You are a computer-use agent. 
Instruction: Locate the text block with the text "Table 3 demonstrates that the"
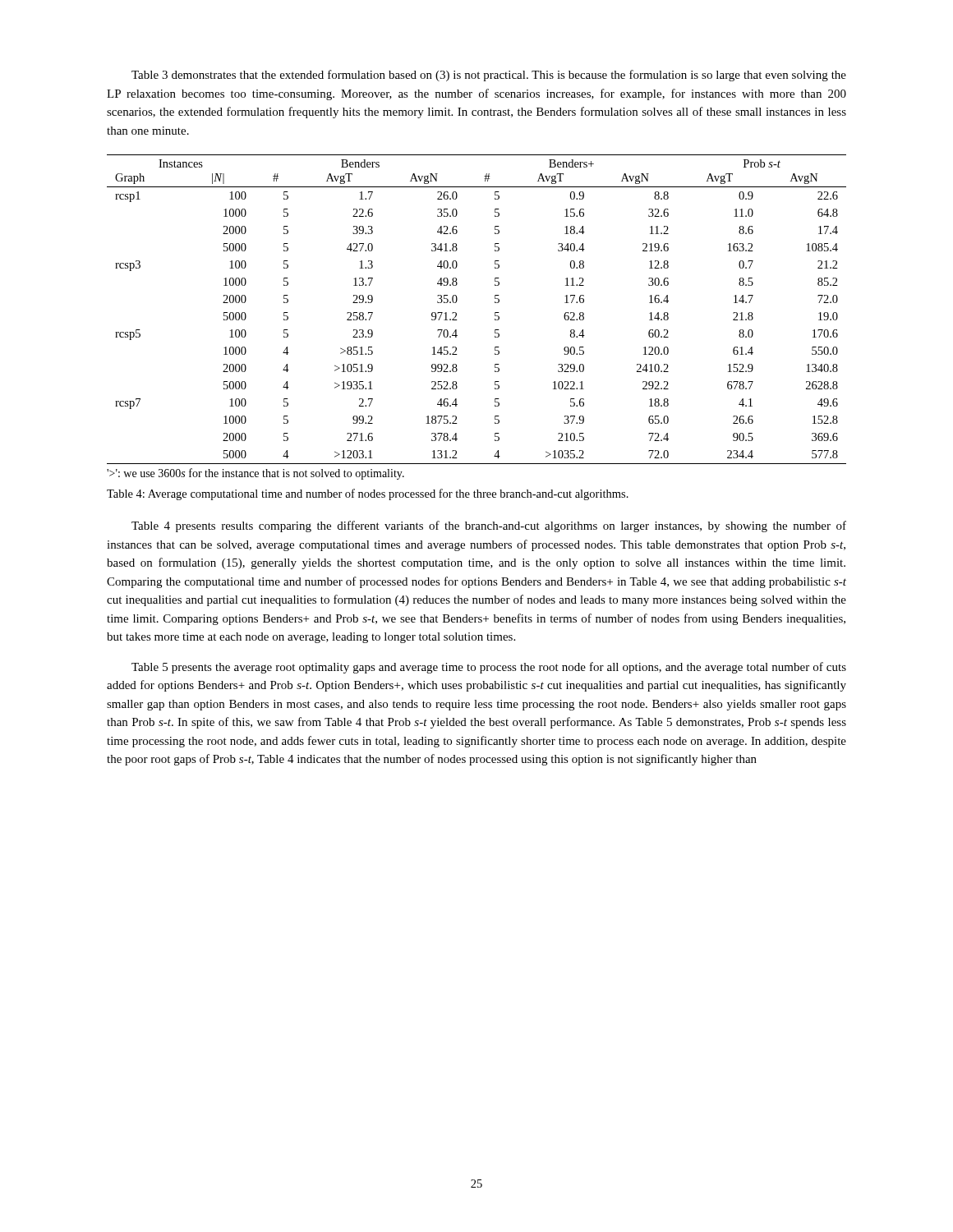coord(476,102)
